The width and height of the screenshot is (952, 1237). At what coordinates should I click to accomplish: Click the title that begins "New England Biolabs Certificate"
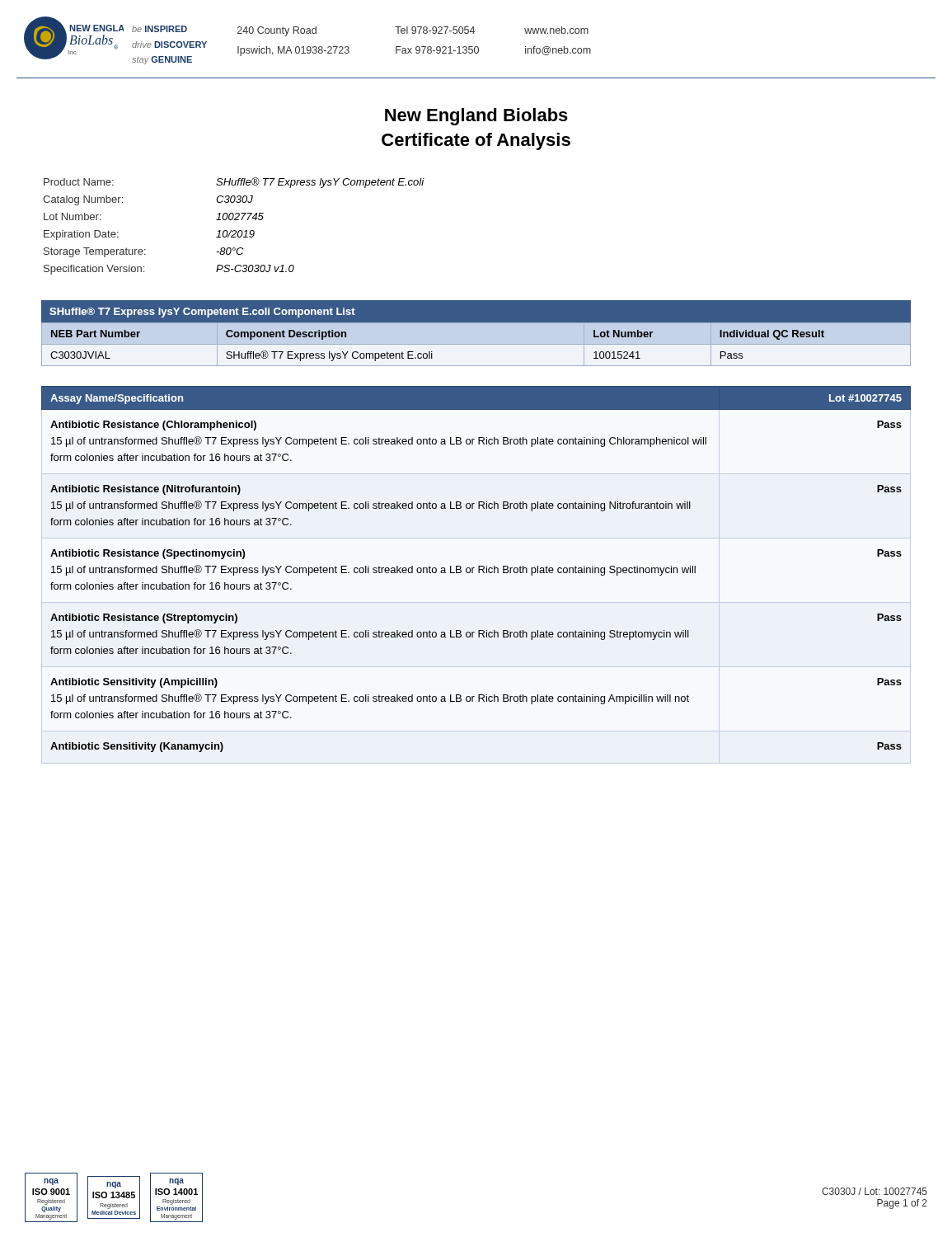476,128
